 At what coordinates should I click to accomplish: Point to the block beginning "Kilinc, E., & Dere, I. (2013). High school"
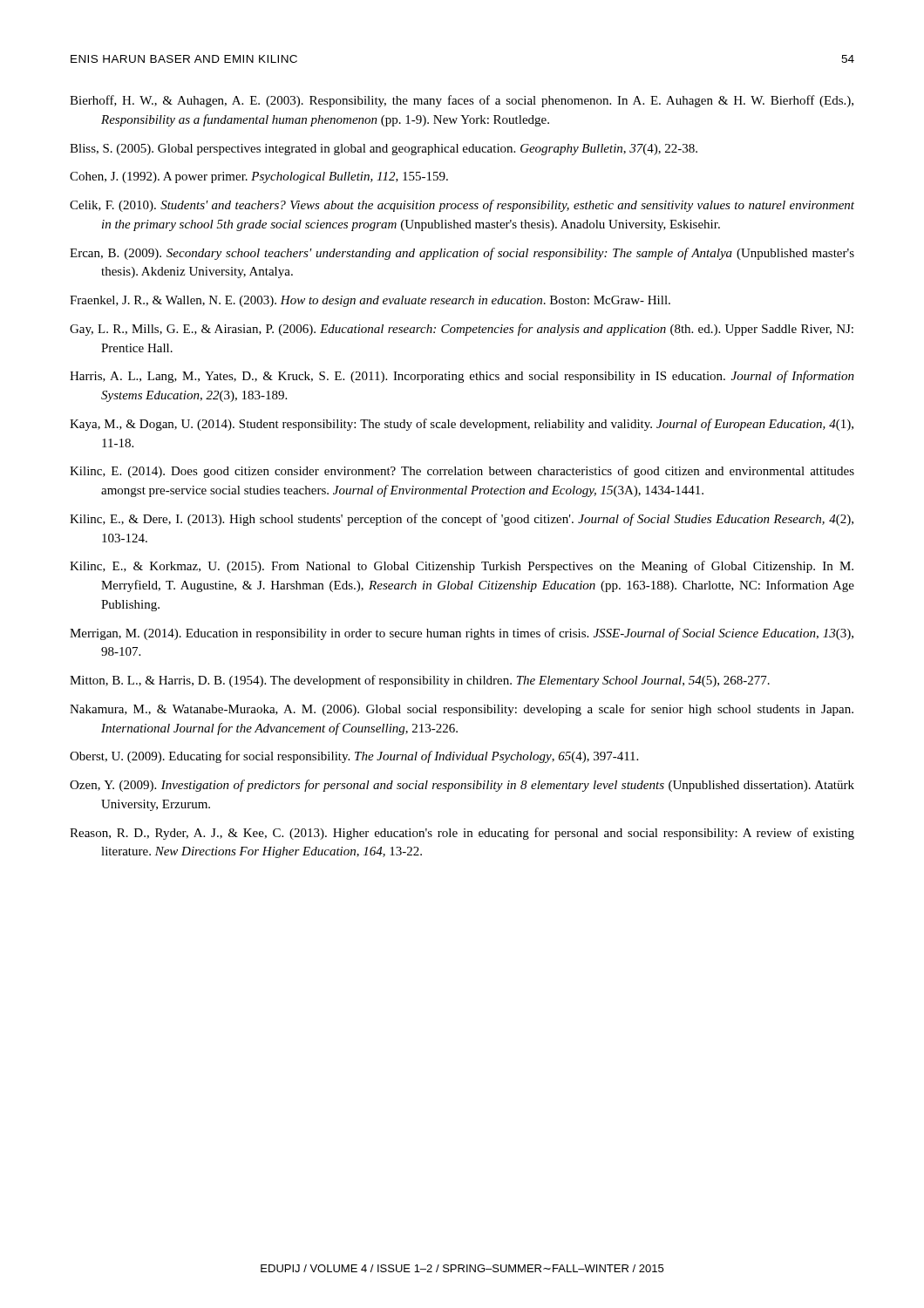462,528
